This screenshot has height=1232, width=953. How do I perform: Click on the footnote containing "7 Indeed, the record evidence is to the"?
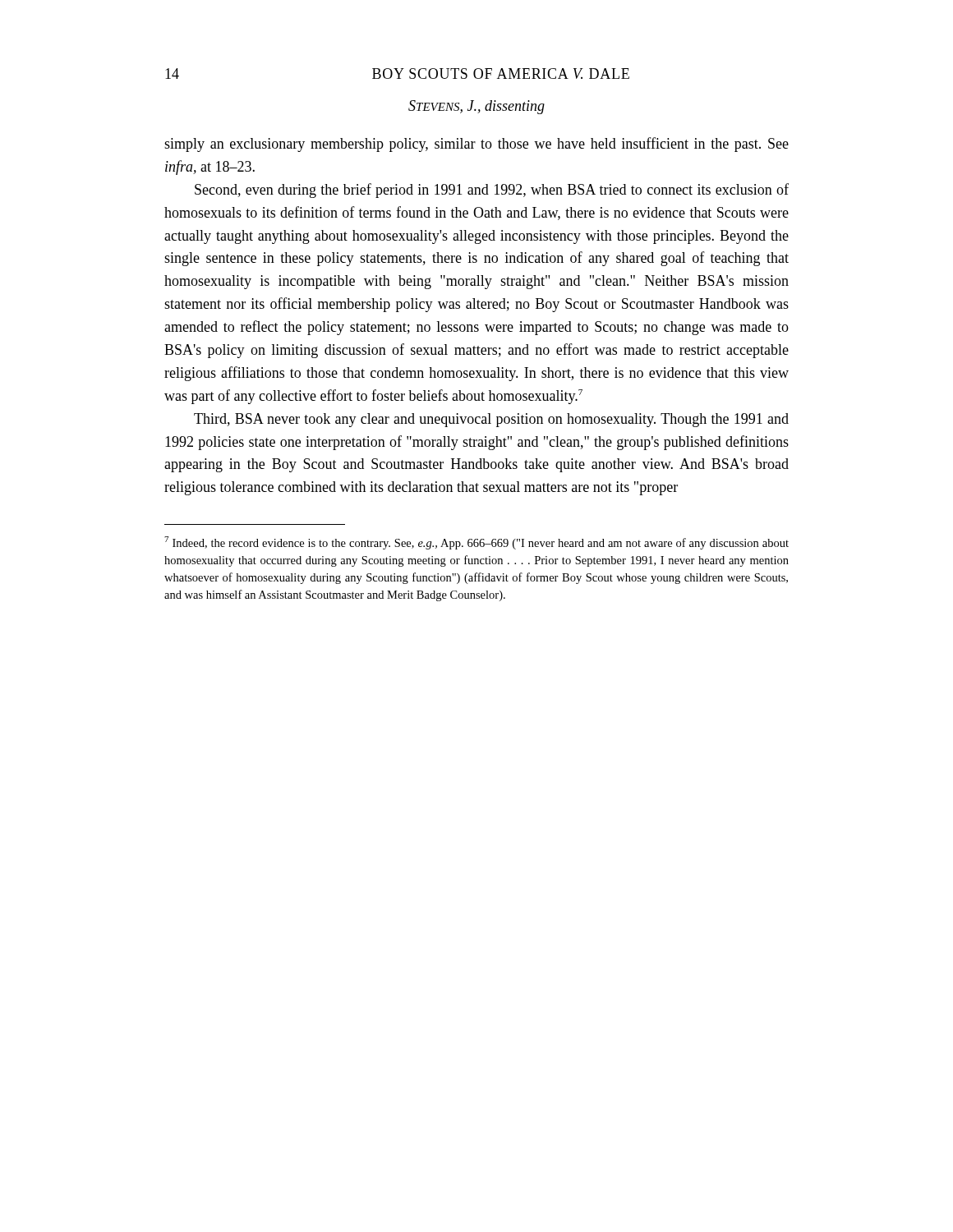click(476, 568)
